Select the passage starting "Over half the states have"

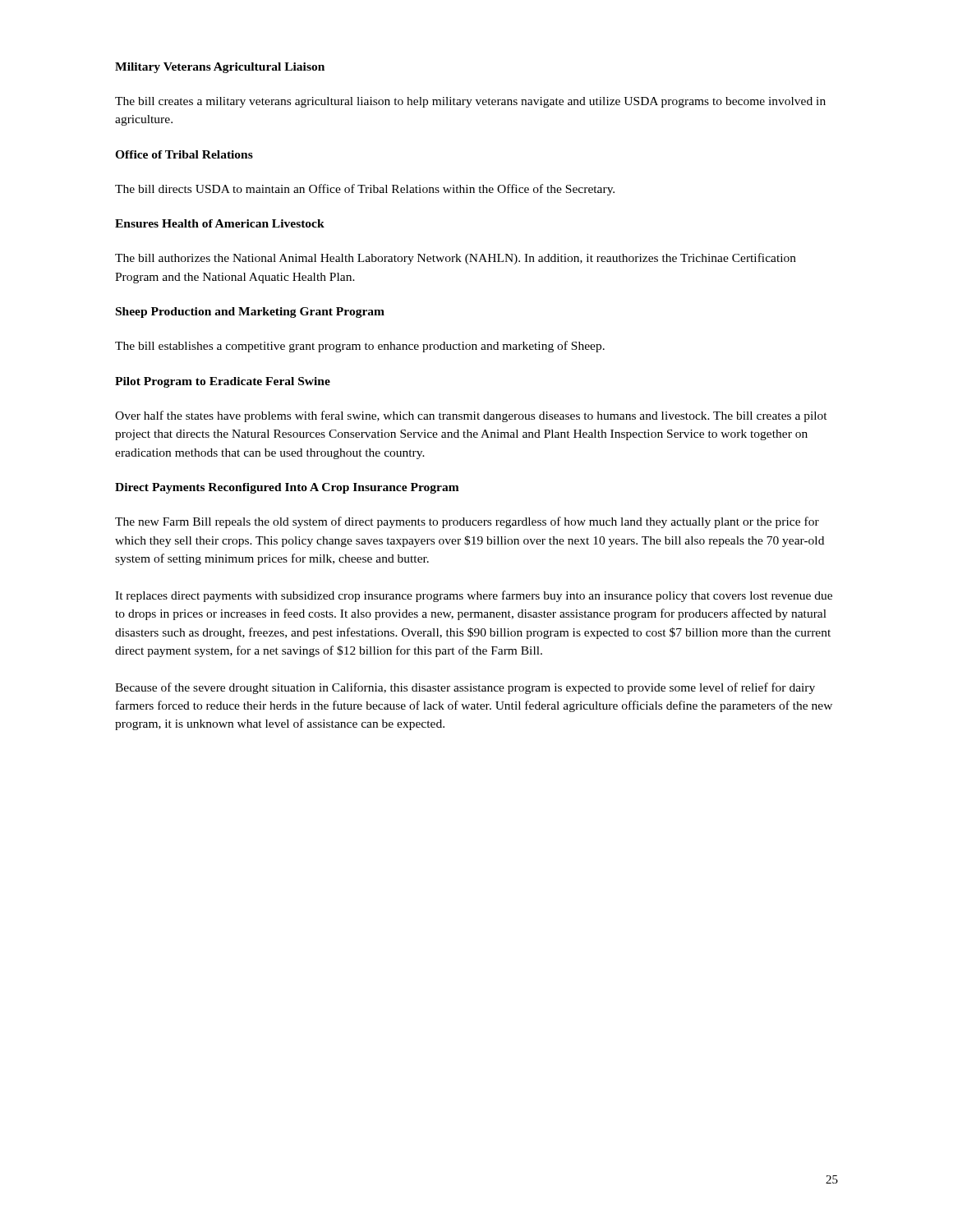(476, 434)
